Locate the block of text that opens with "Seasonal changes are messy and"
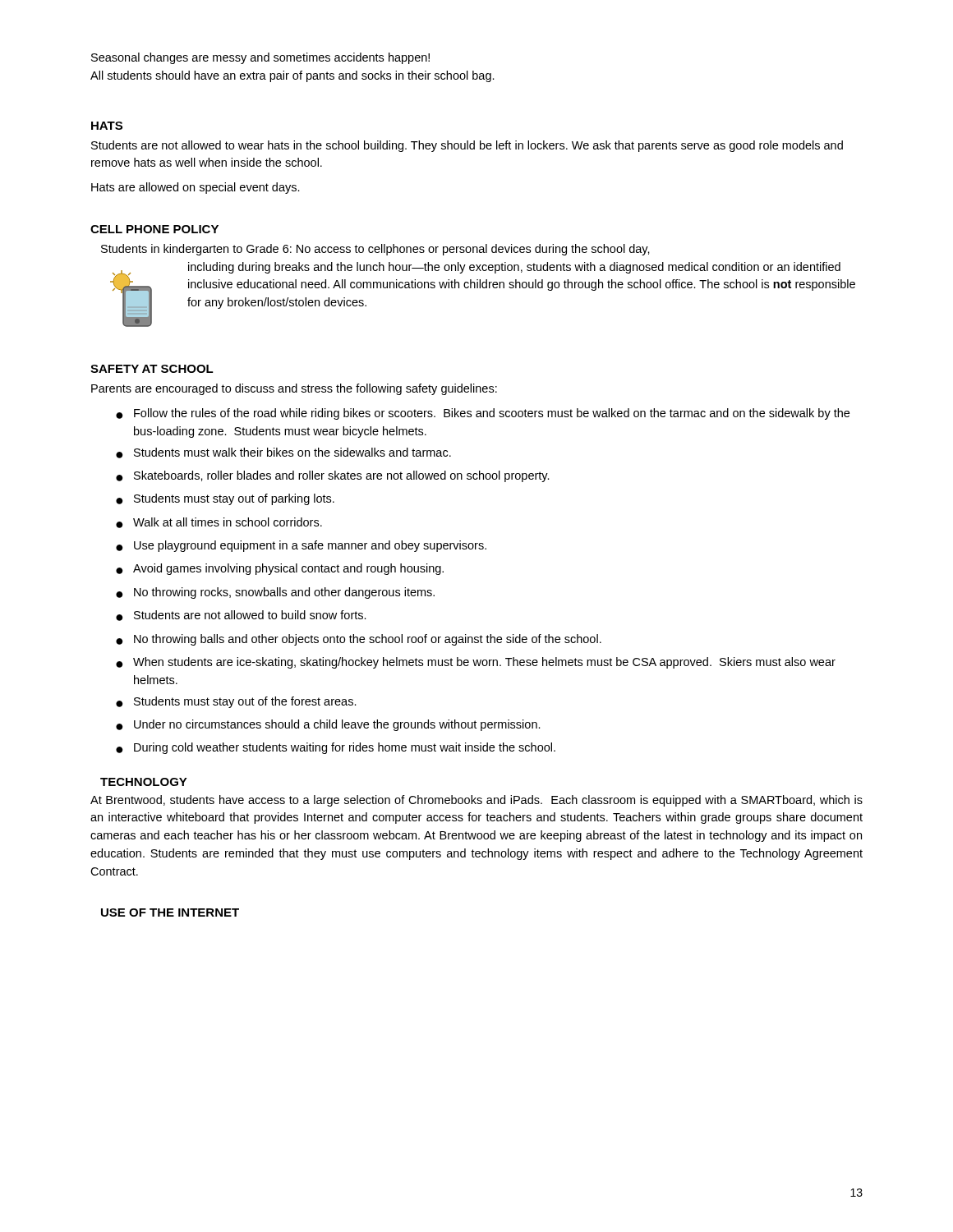953x1232 pixels. 293,66
